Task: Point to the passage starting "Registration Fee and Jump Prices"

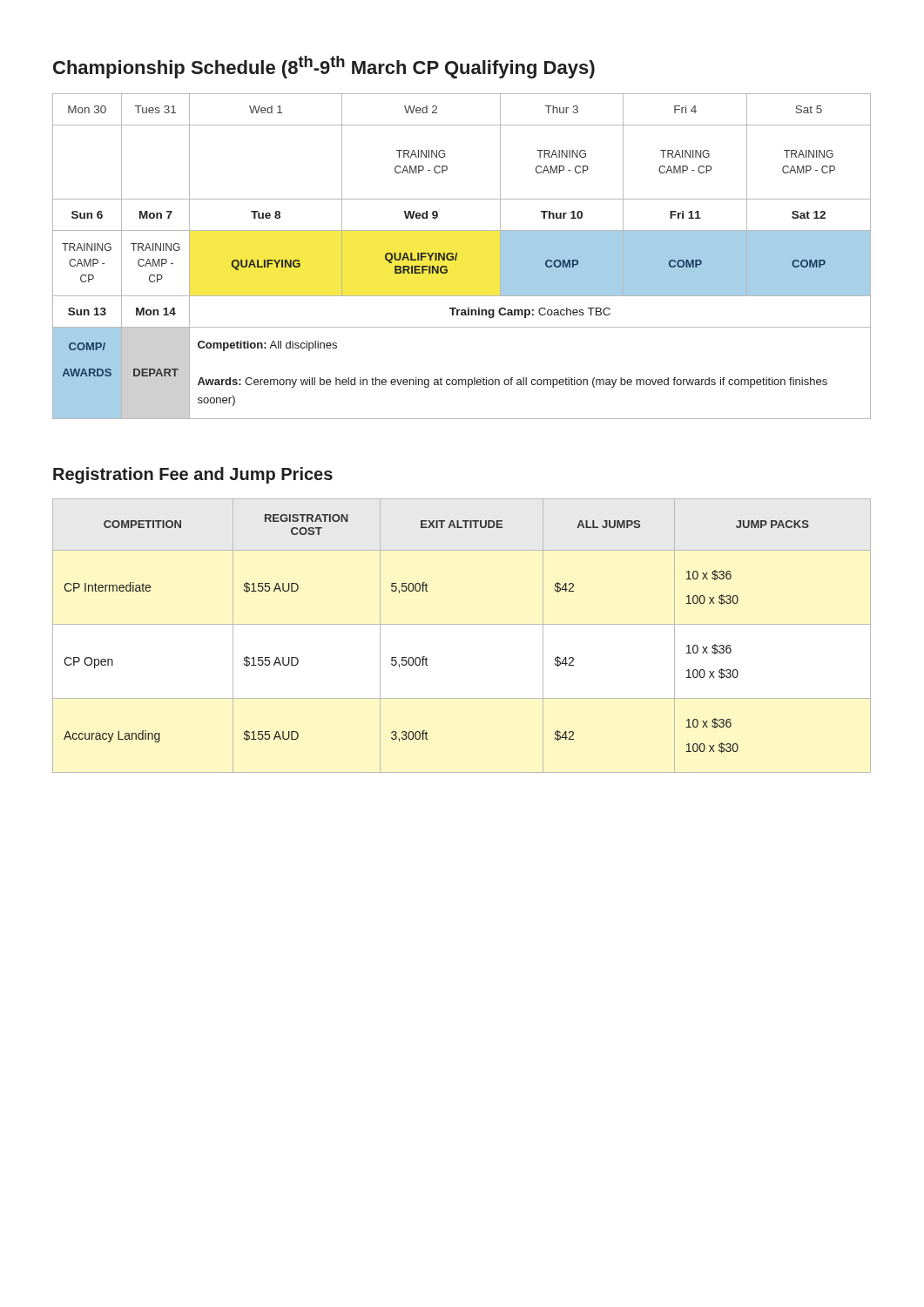Action: (x=193, y=474)
